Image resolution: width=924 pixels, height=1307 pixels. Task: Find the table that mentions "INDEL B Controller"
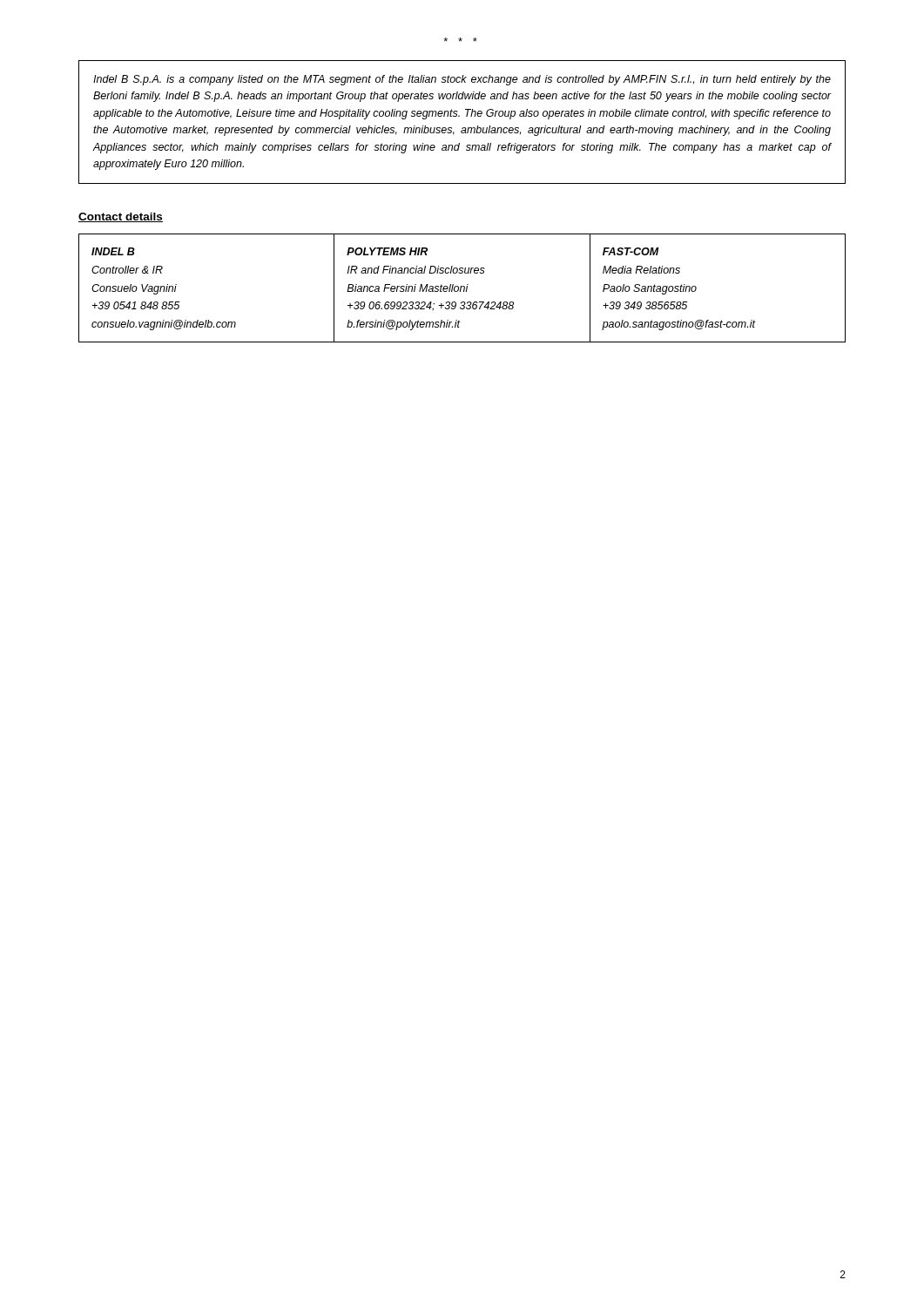[x=462, y=288]
